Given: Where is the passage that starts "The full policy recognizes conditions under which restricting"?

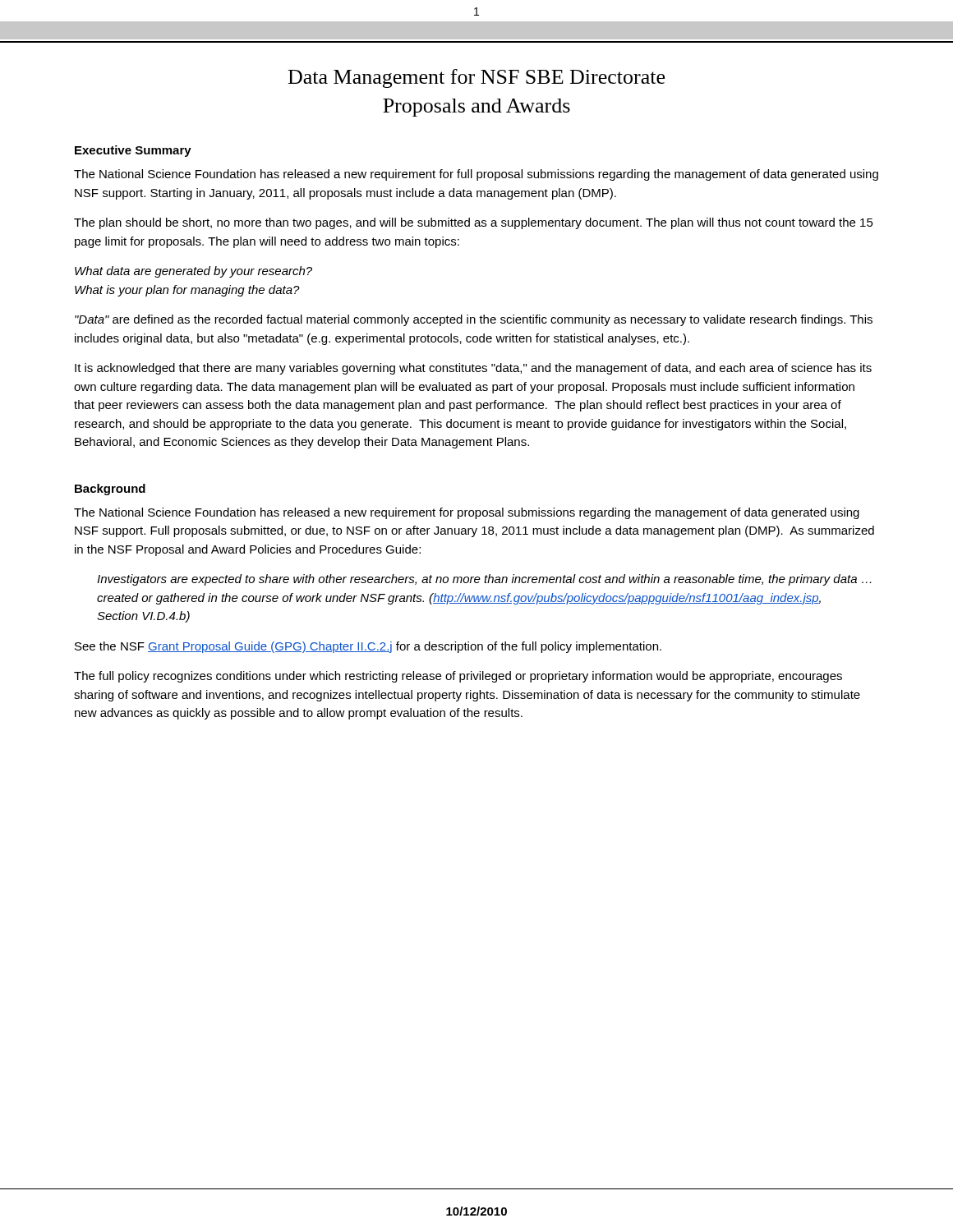Looking at the screenshot, I should coord(467,694).
